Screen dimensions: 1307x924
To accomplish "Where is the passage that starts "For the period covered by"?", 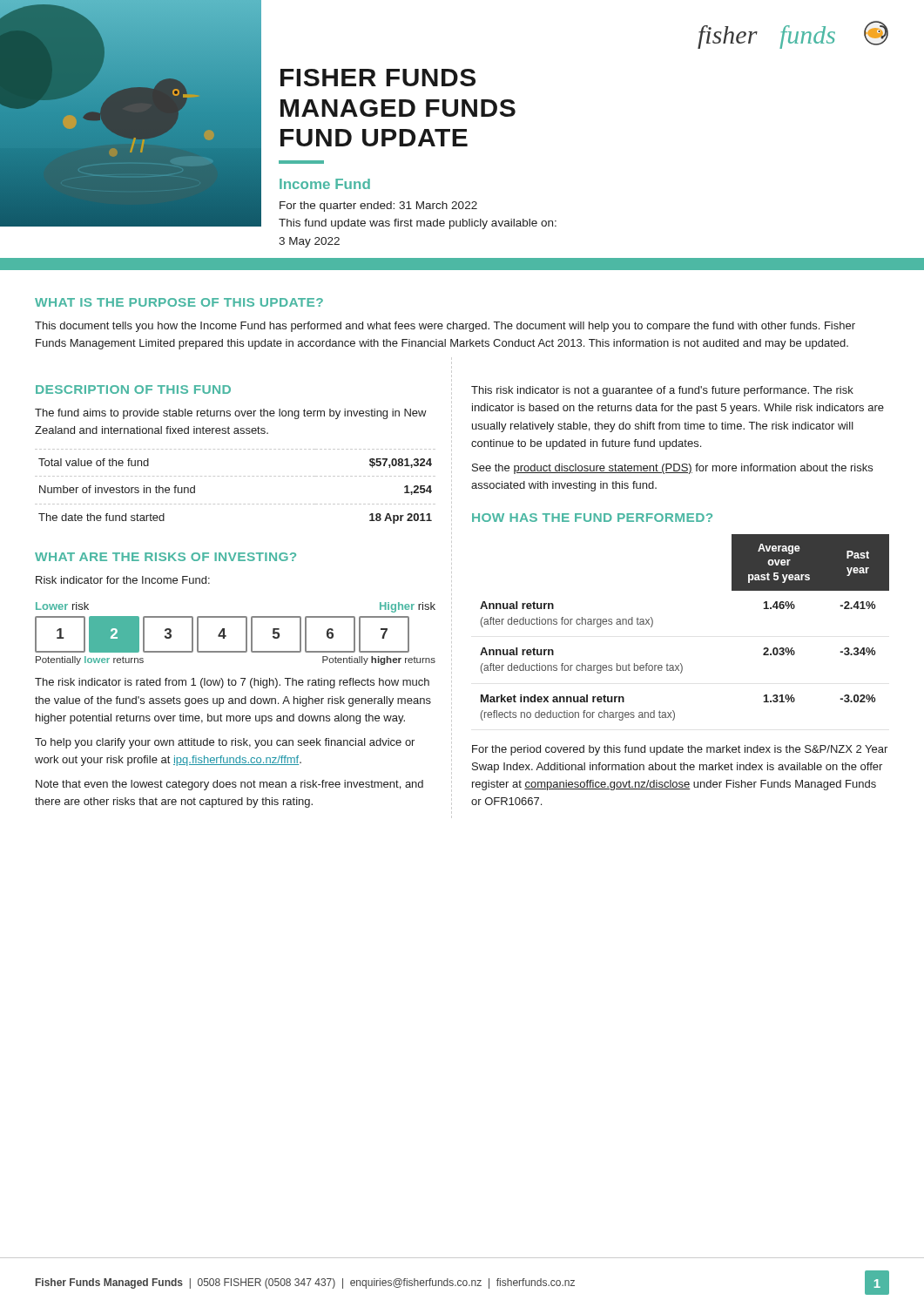I will click(x=679, y=775).
